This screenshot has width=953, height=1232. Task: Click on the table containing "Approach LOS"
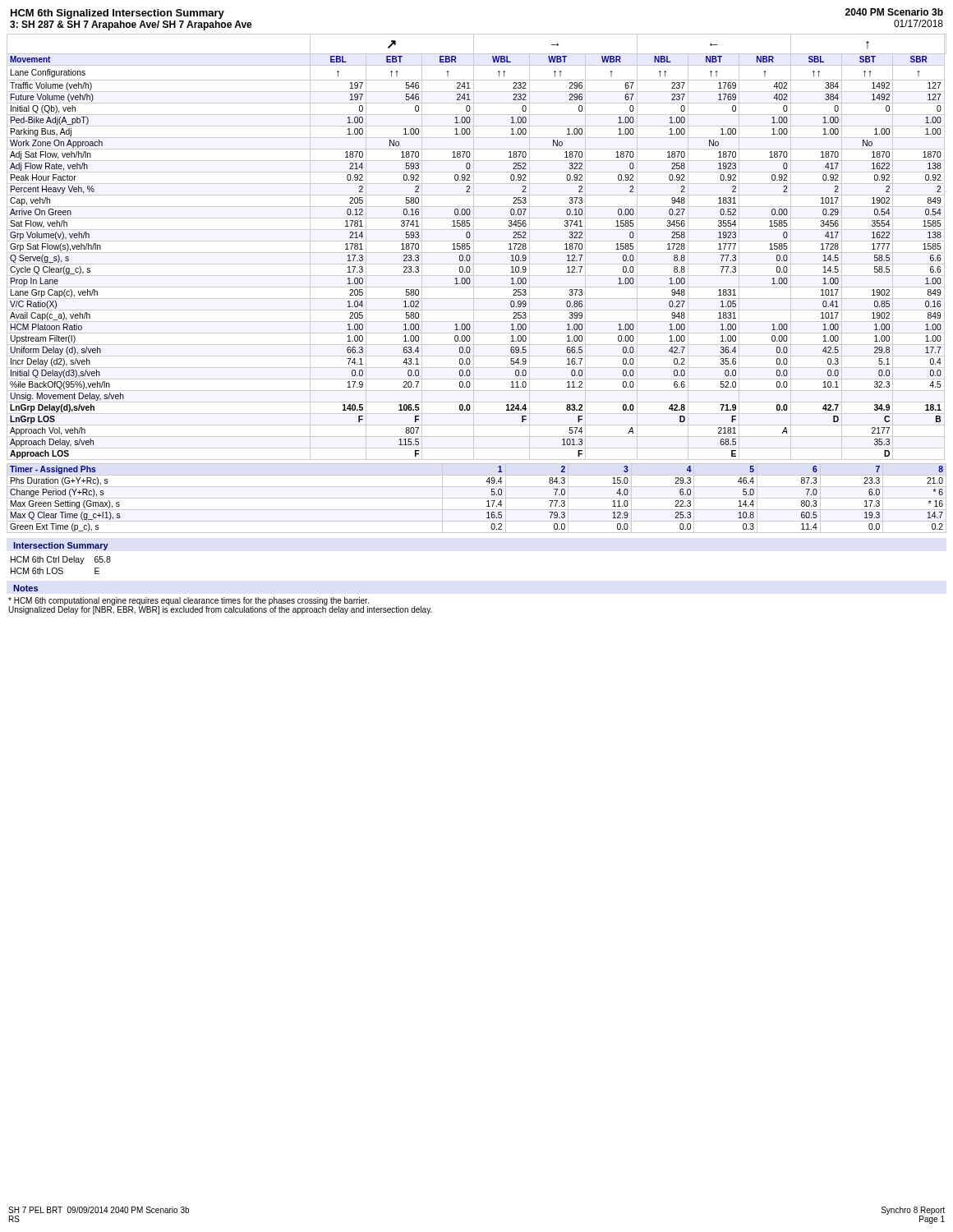(x=476, y=247)
